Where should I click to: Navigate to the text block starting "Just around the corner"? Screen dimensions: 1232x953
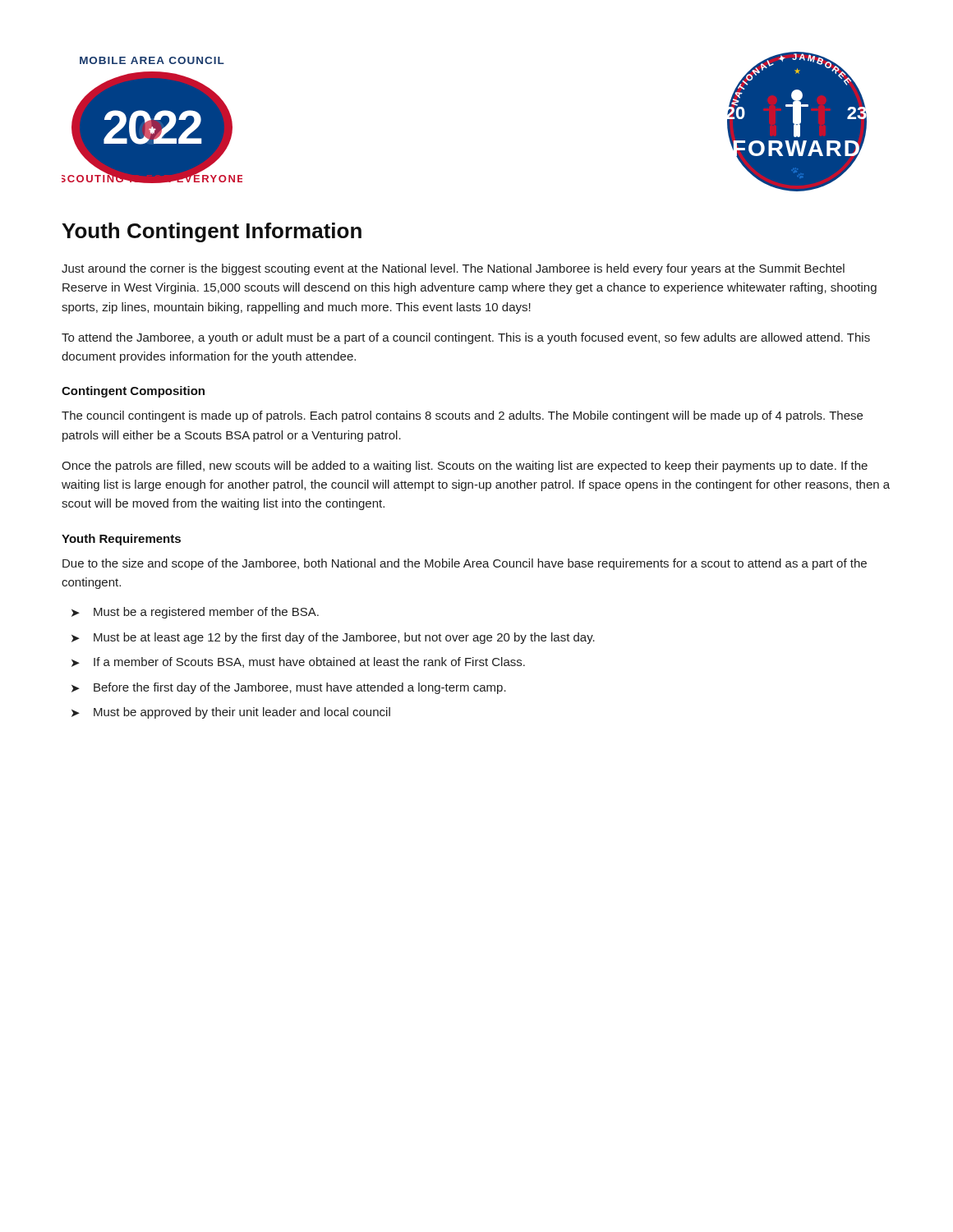469,287
